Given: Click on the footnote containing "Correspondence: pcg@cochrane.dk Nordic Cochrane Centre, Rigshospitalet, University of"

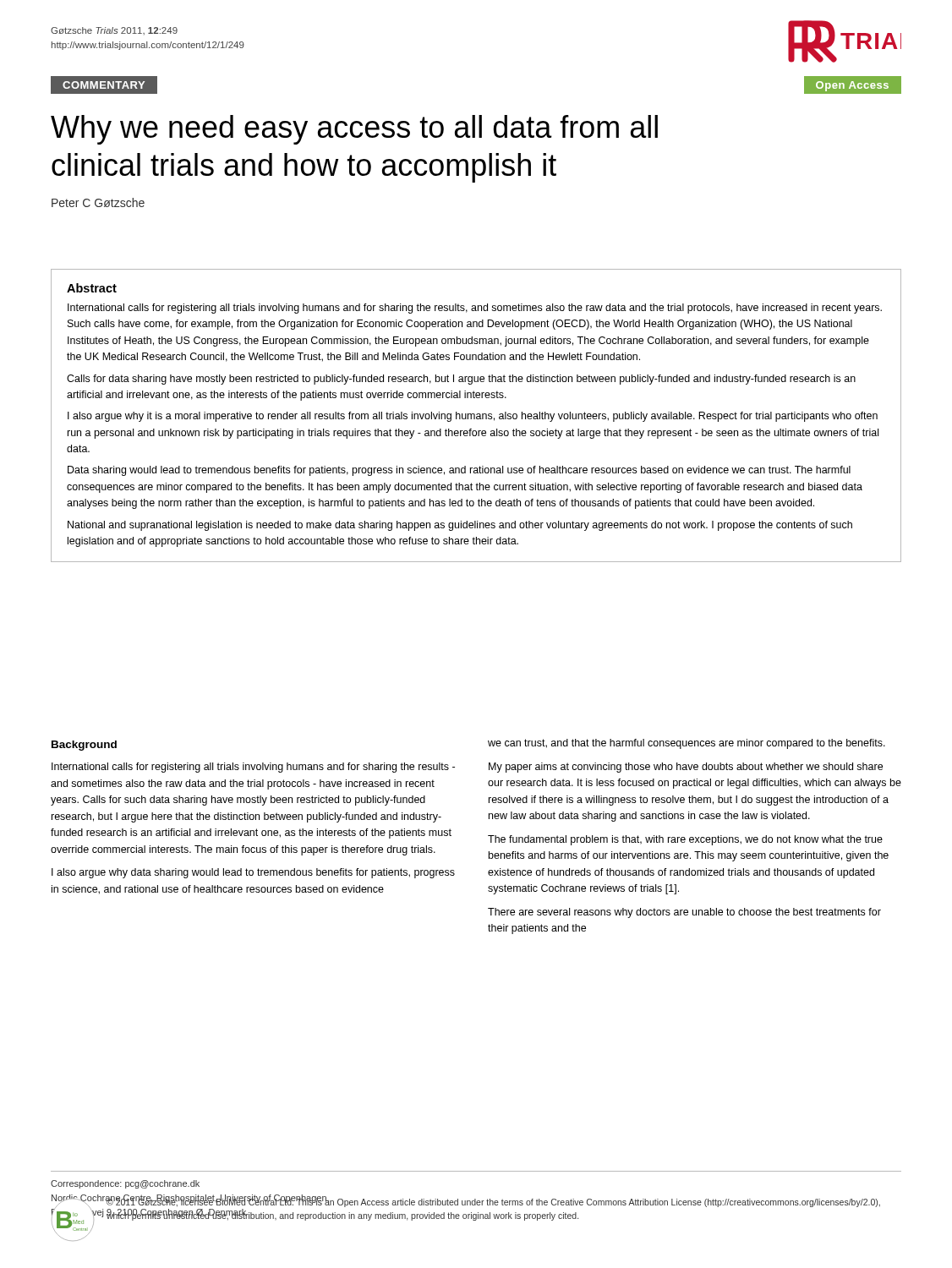Looking at the screenshot, I should 190,1198.
